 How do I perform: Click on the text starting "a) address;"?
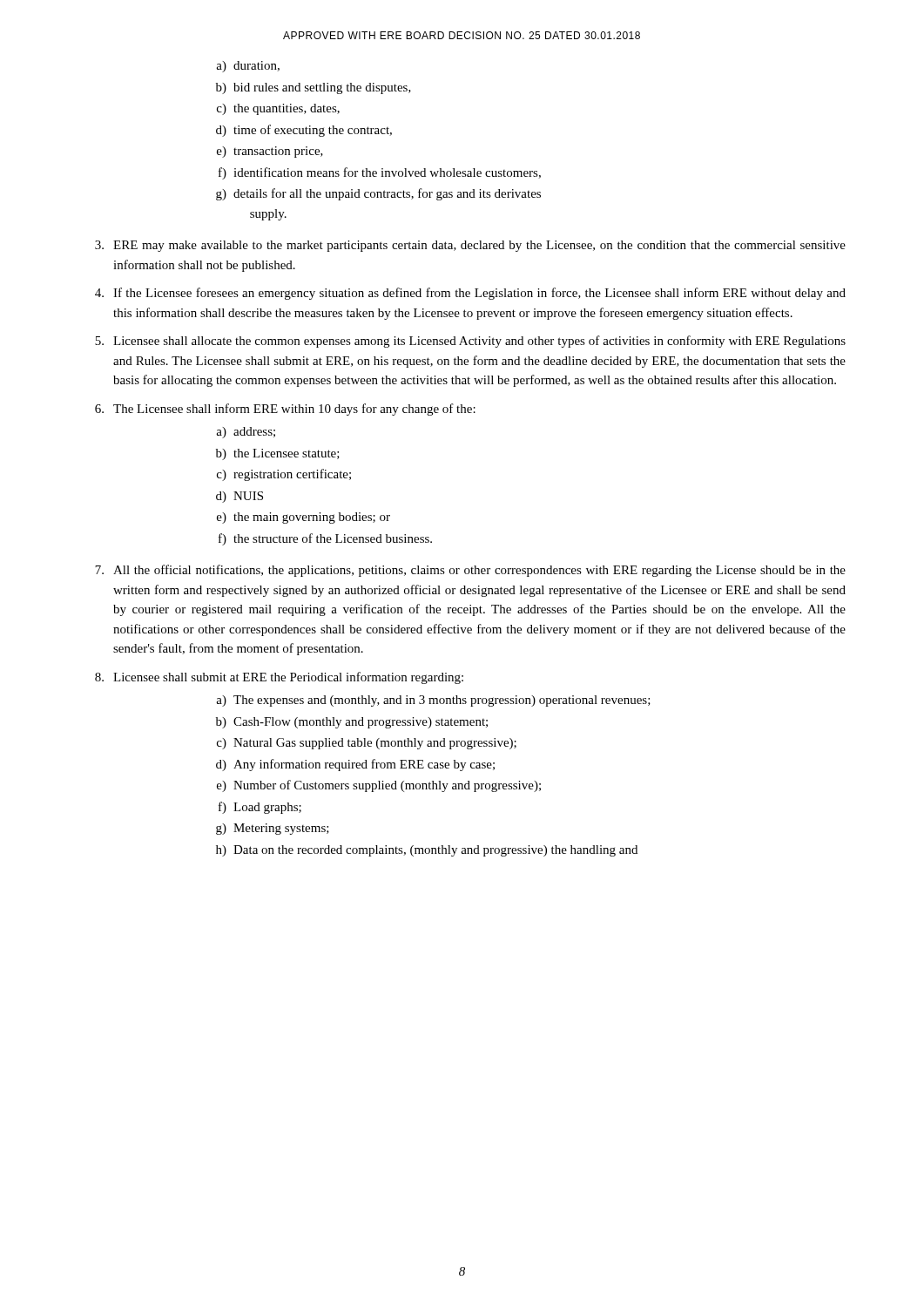(246, 433)
